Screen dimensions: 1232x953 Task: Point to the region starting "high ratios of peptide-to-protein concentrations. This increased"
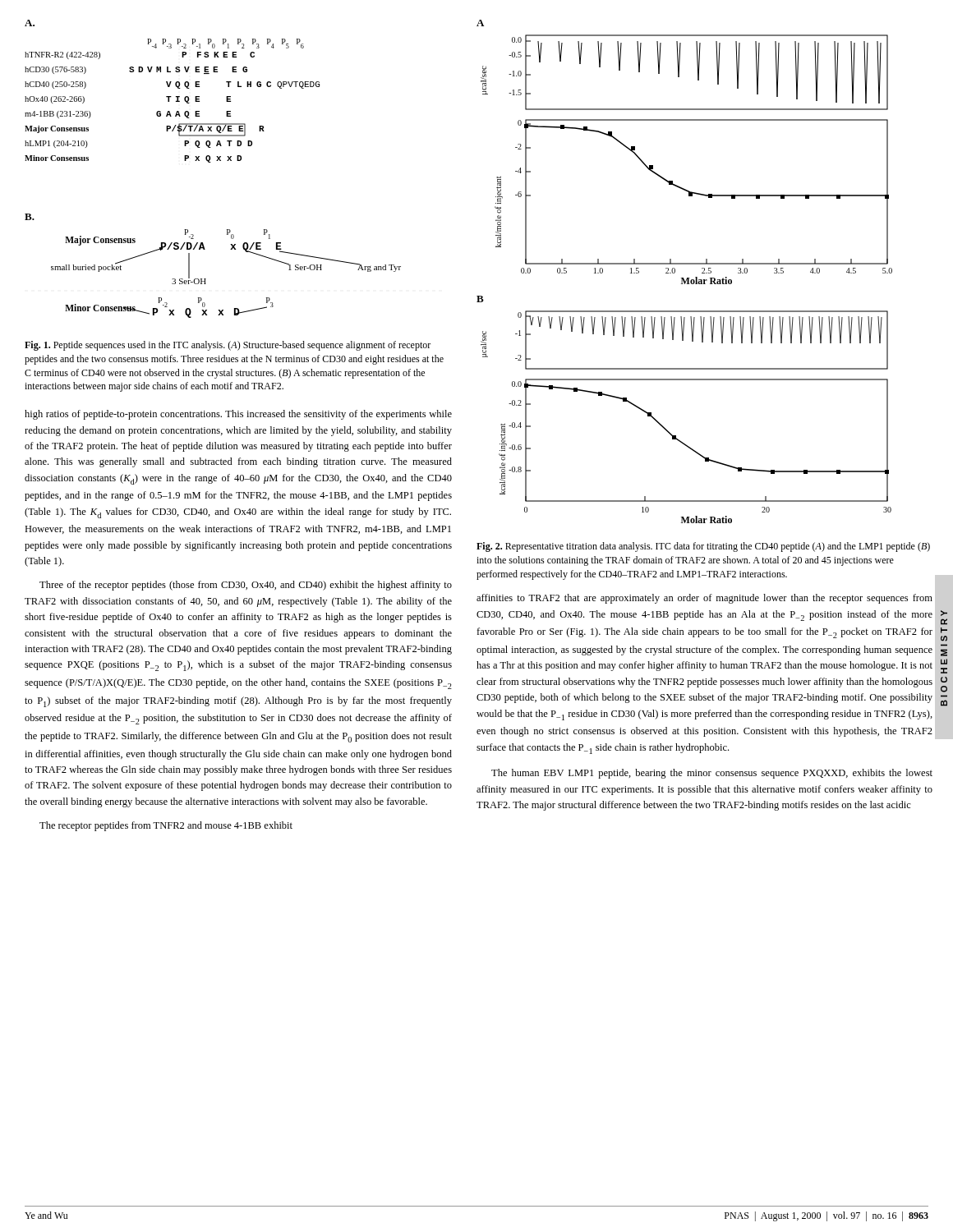pyautogui.click(x=238, y=620)
